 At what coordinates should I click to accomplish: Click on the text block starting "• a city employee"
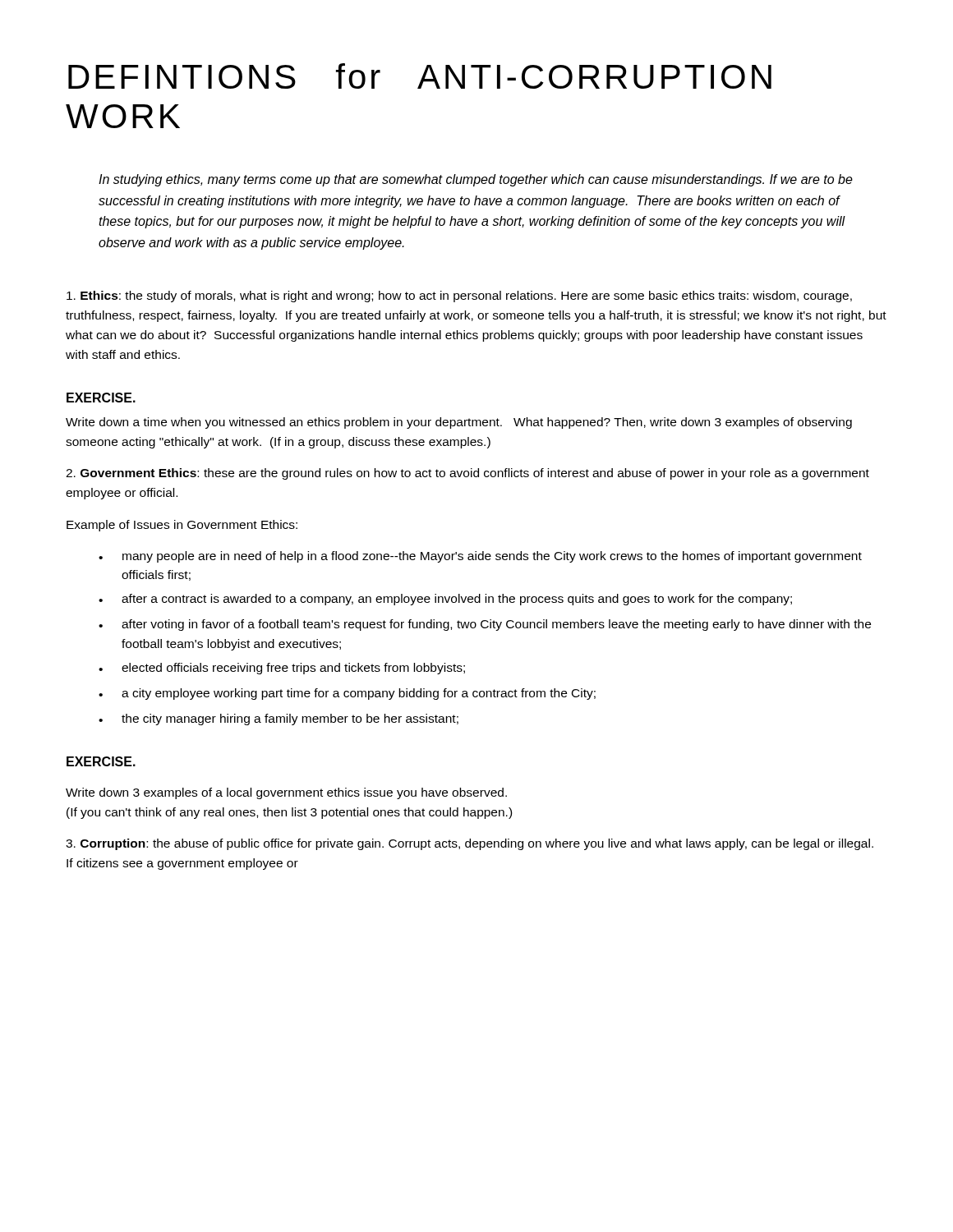(489, 694)
